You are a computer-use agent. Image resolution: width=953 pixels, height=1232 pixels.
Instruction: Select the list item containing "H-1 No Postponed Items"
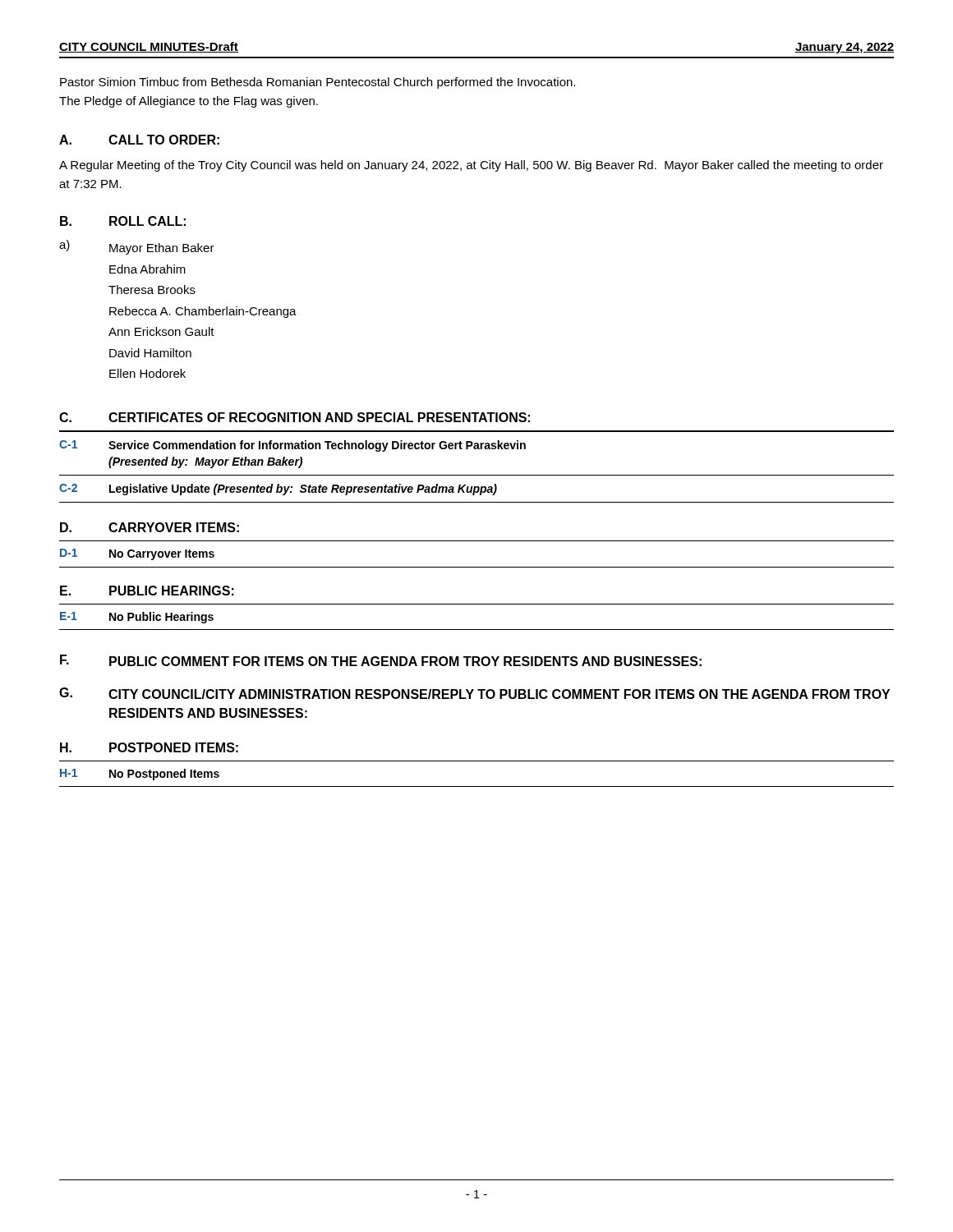coord(139,774)
